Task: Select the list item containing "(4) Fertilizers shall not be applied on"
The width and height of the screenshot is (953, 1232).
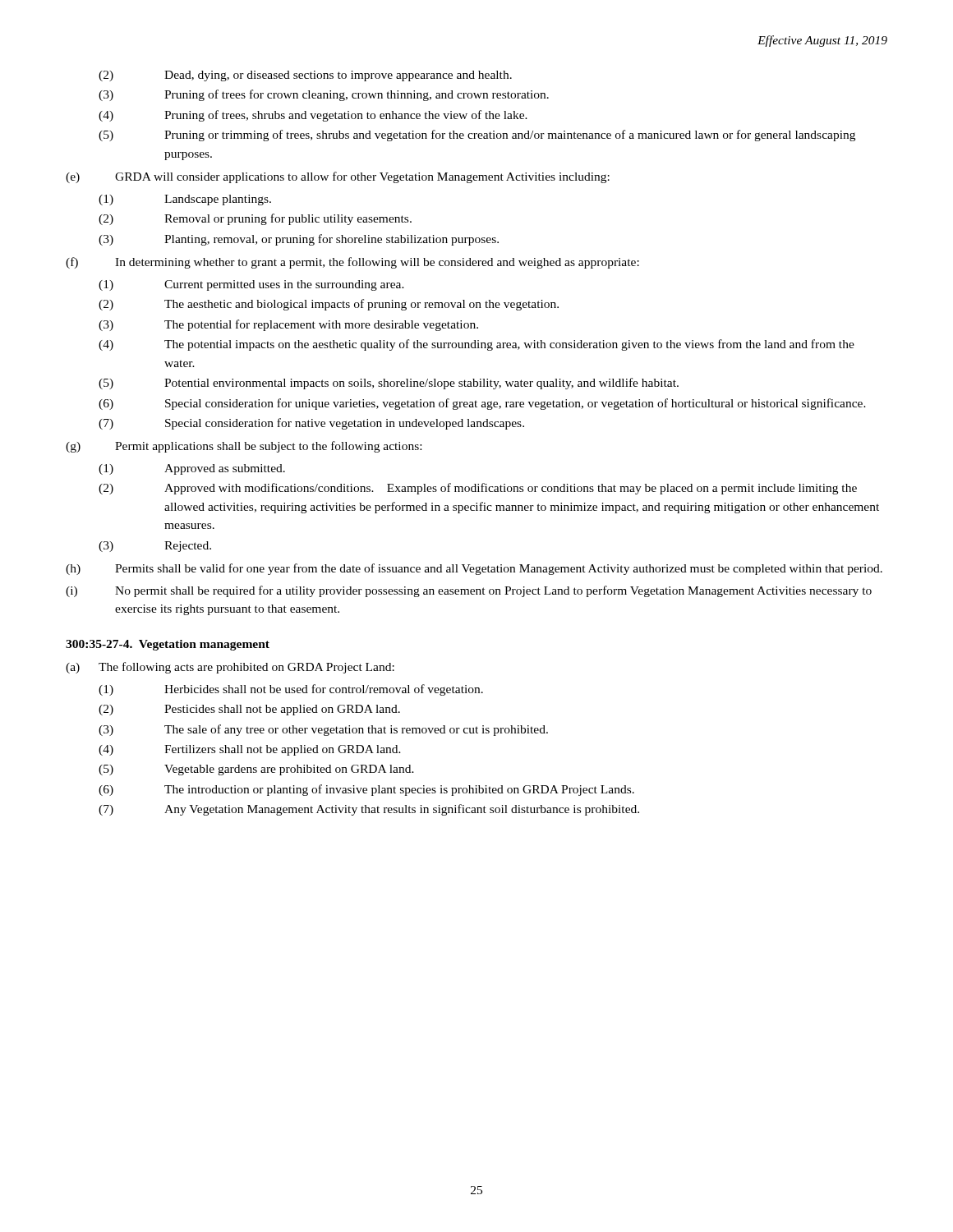Action: point(250,750)
